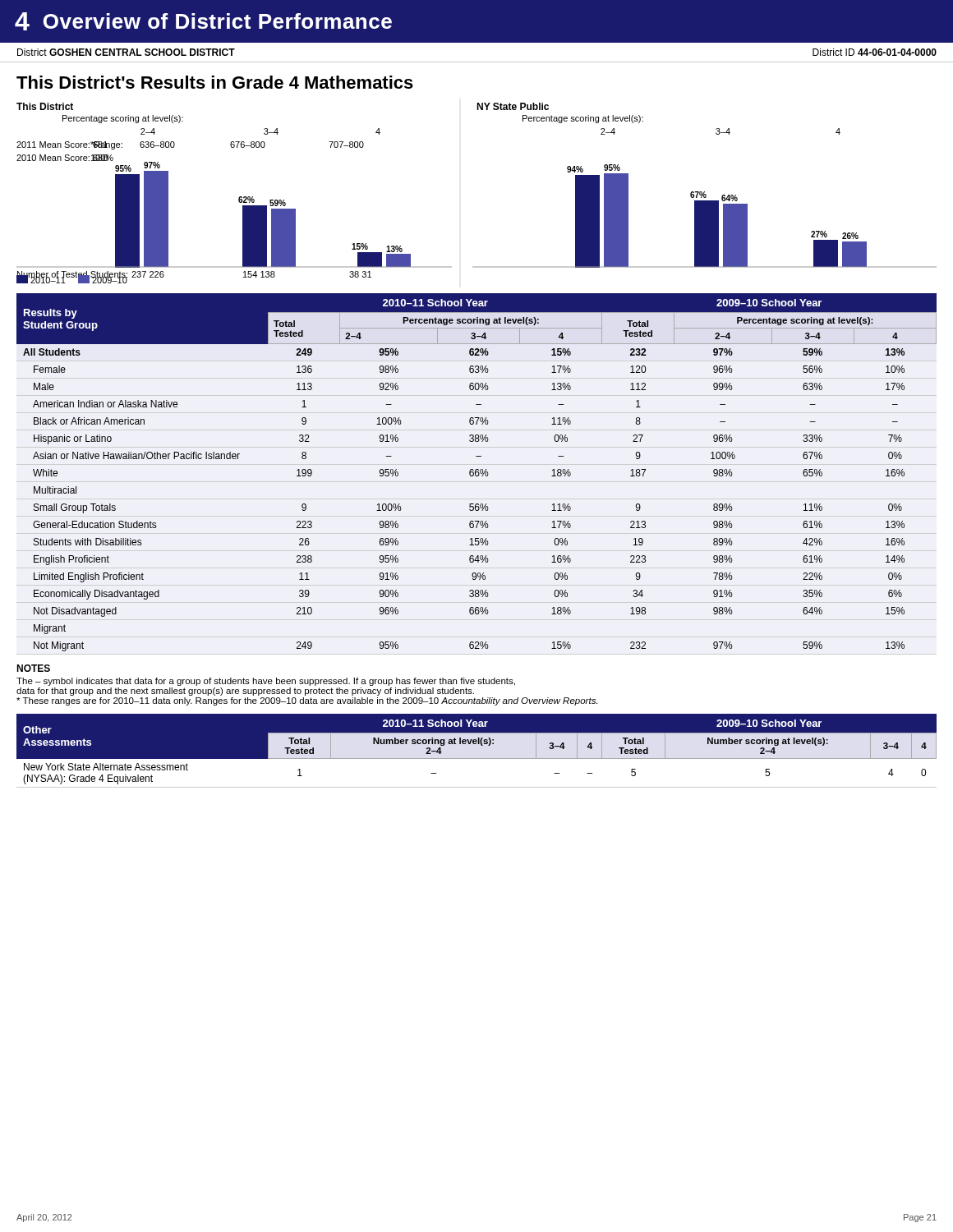This screenshot has height=1232, width=953.
Task: Select the footnote containing "NOTES The – symbol indicates"
Action: [x=476, y=684]
